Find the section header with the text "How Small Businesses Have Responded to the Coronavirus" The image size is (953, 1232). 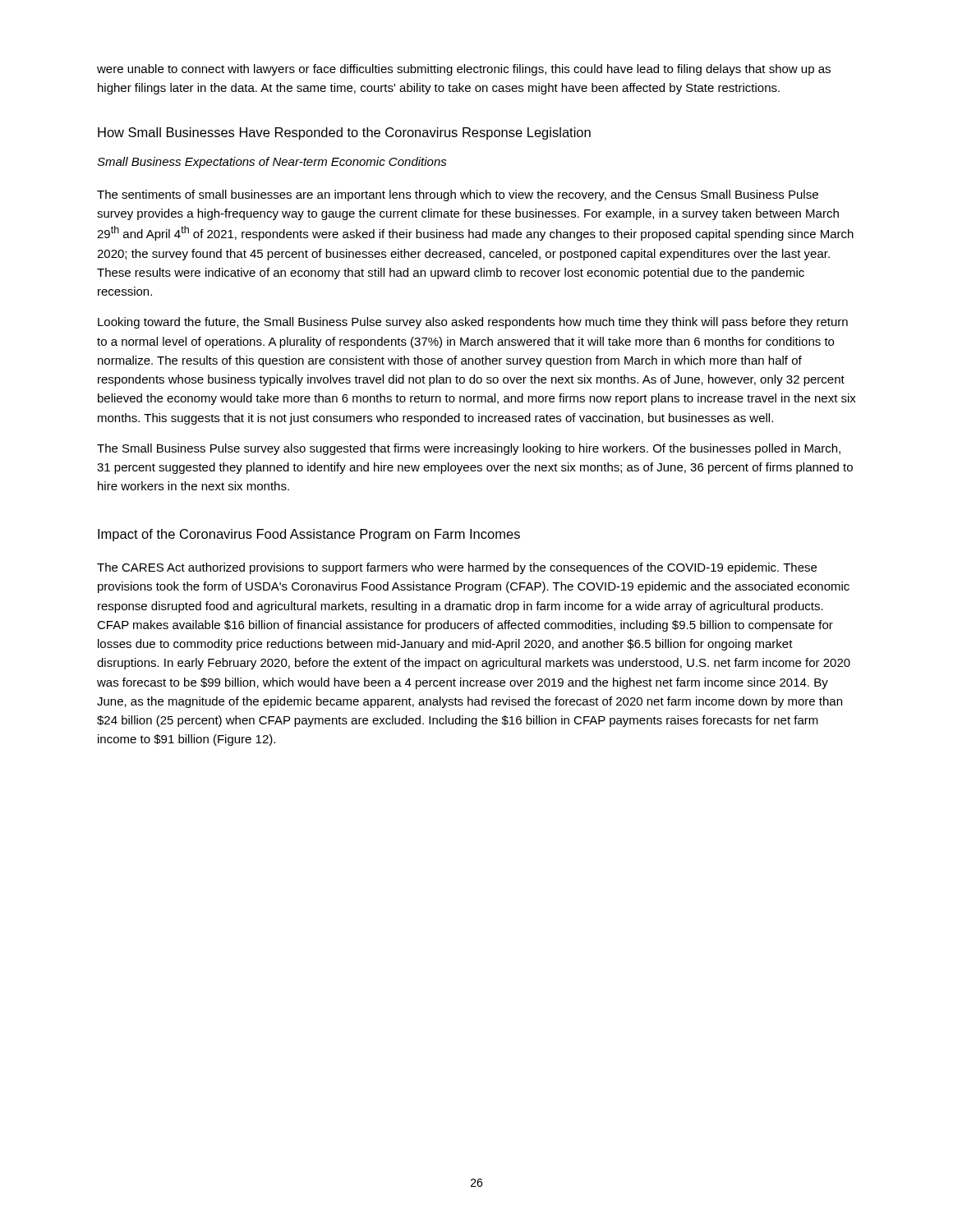coord(344,132)
